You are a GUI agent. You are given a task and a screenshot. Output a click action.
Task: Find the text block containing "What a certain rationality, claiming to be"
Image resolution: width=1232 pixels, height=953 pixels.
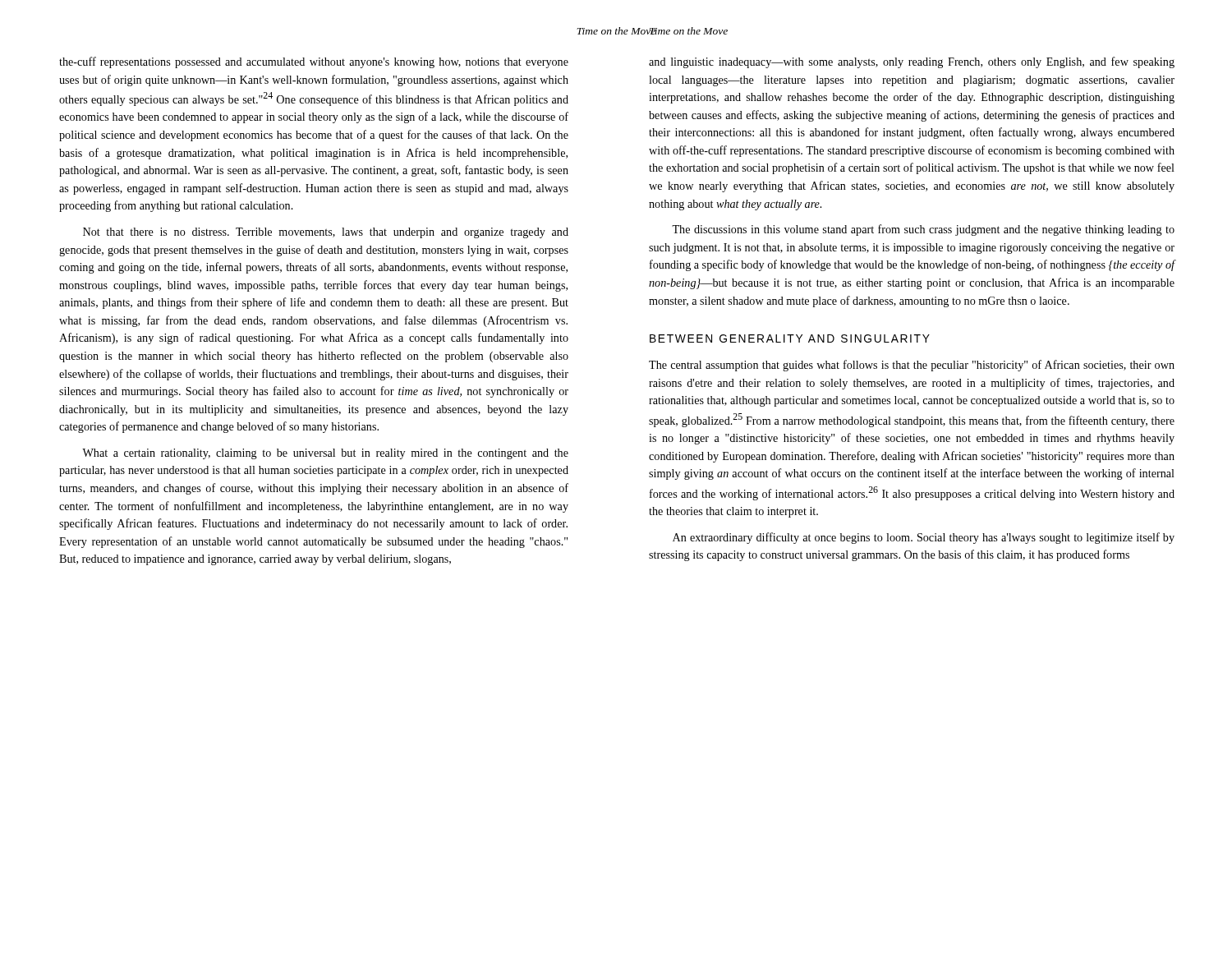314,506
